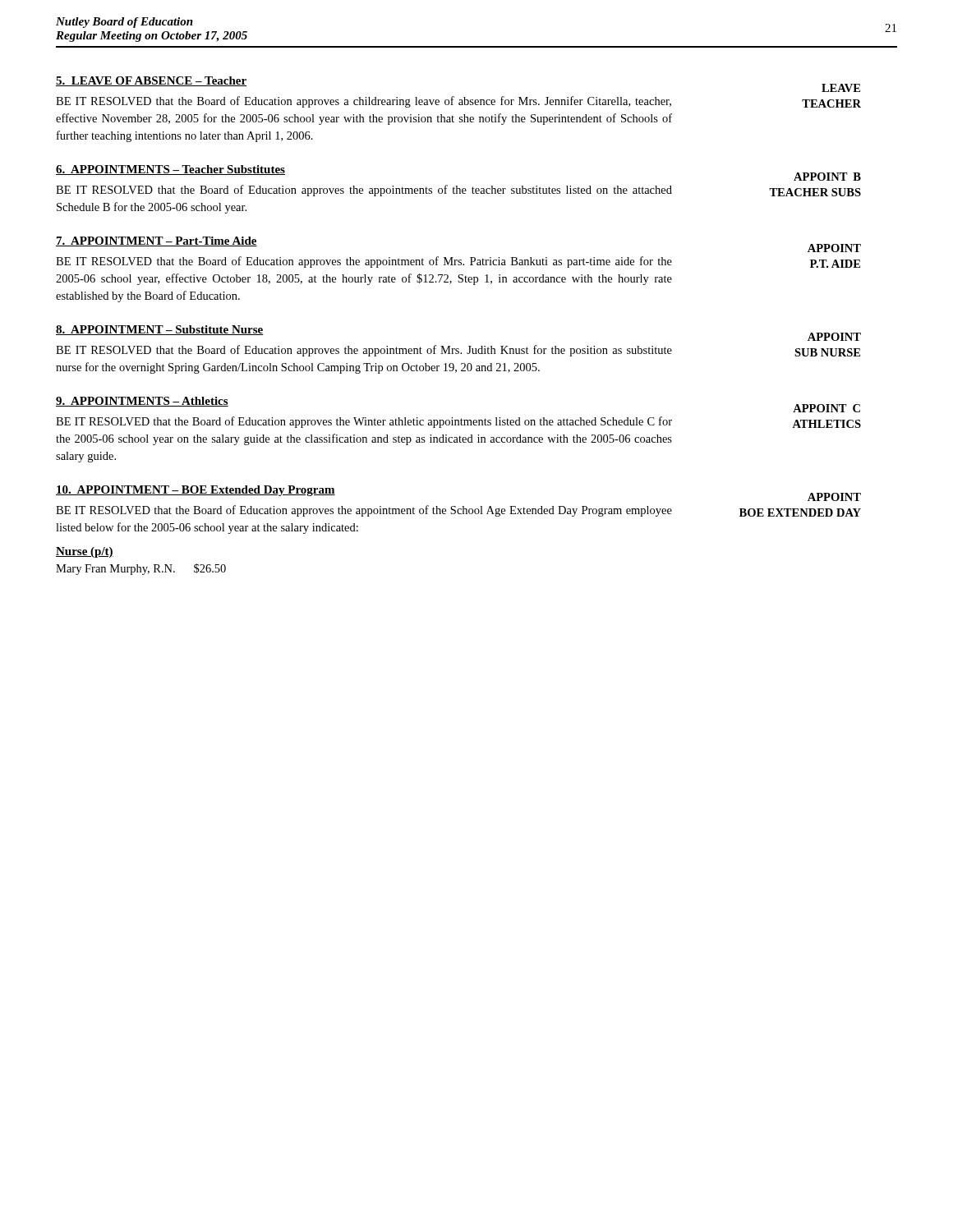The image size is (953, 1232).
Task: Select the section header that says "6. APPOINTMENTS –"
Action: [x=170, y=169]
